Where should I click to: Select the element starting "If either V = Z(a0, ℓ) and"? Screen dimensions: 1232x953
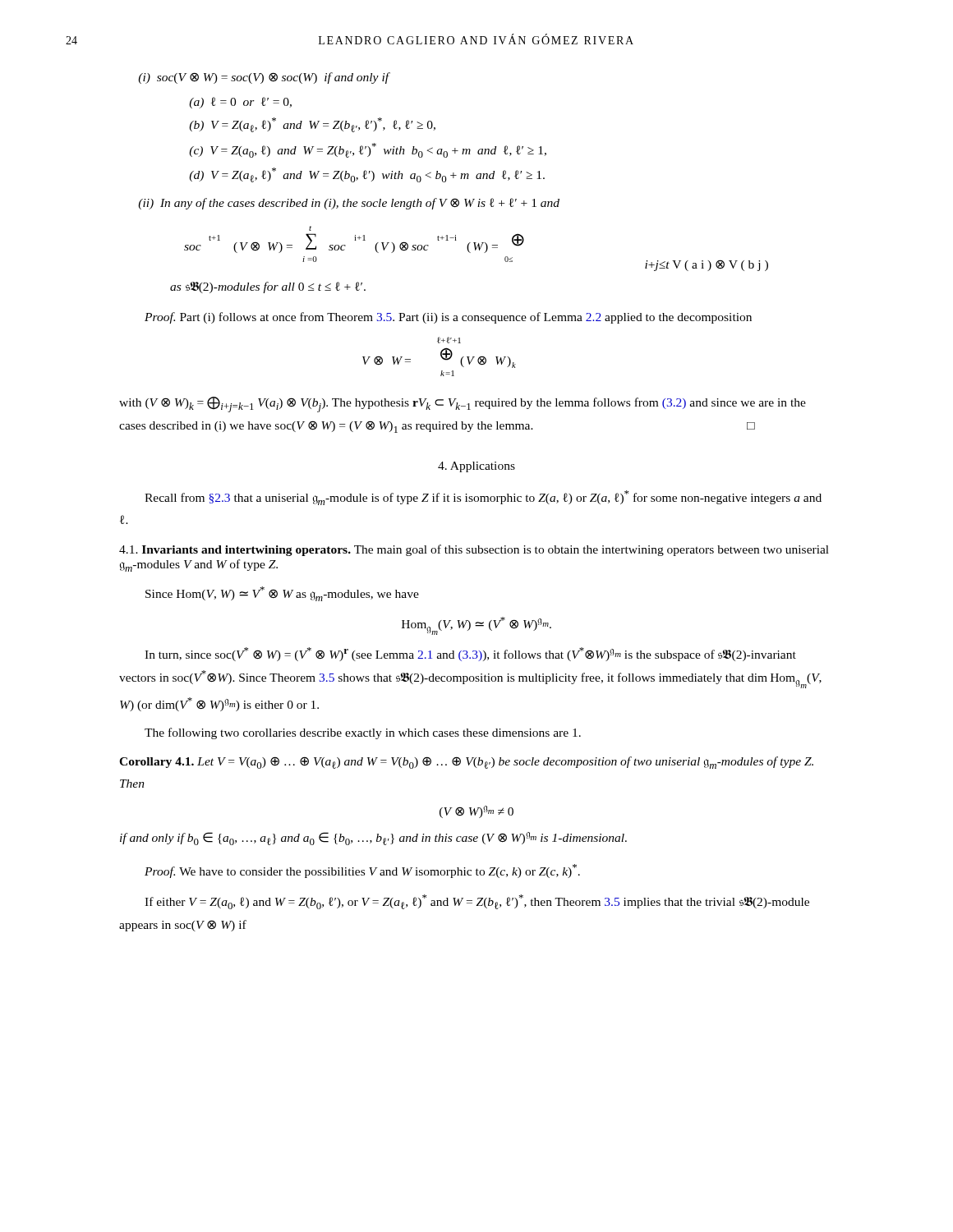click(464, 911)
